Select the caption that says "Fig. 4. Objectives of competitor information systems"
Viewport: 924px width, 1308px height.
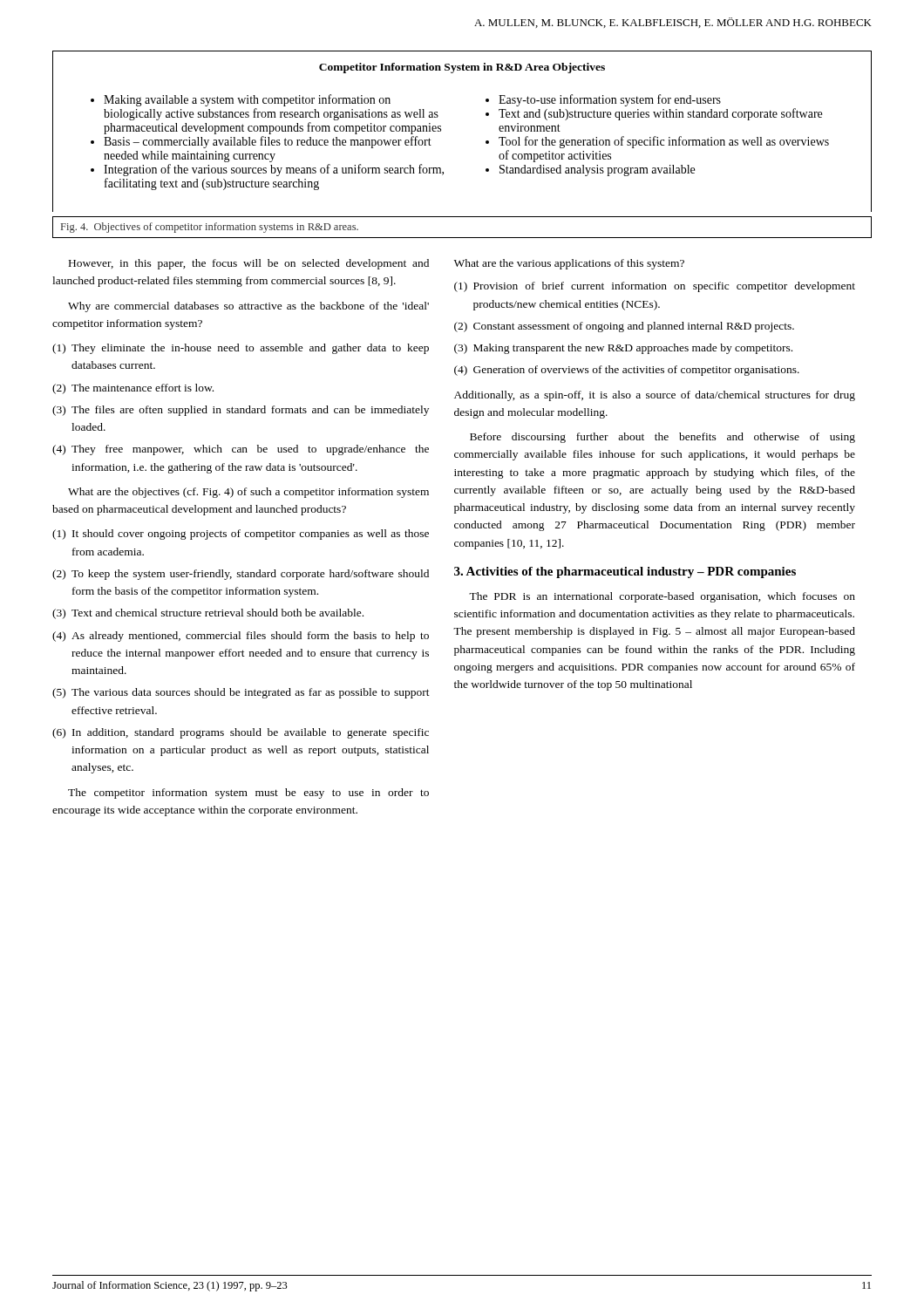click(x=210, y=227)
